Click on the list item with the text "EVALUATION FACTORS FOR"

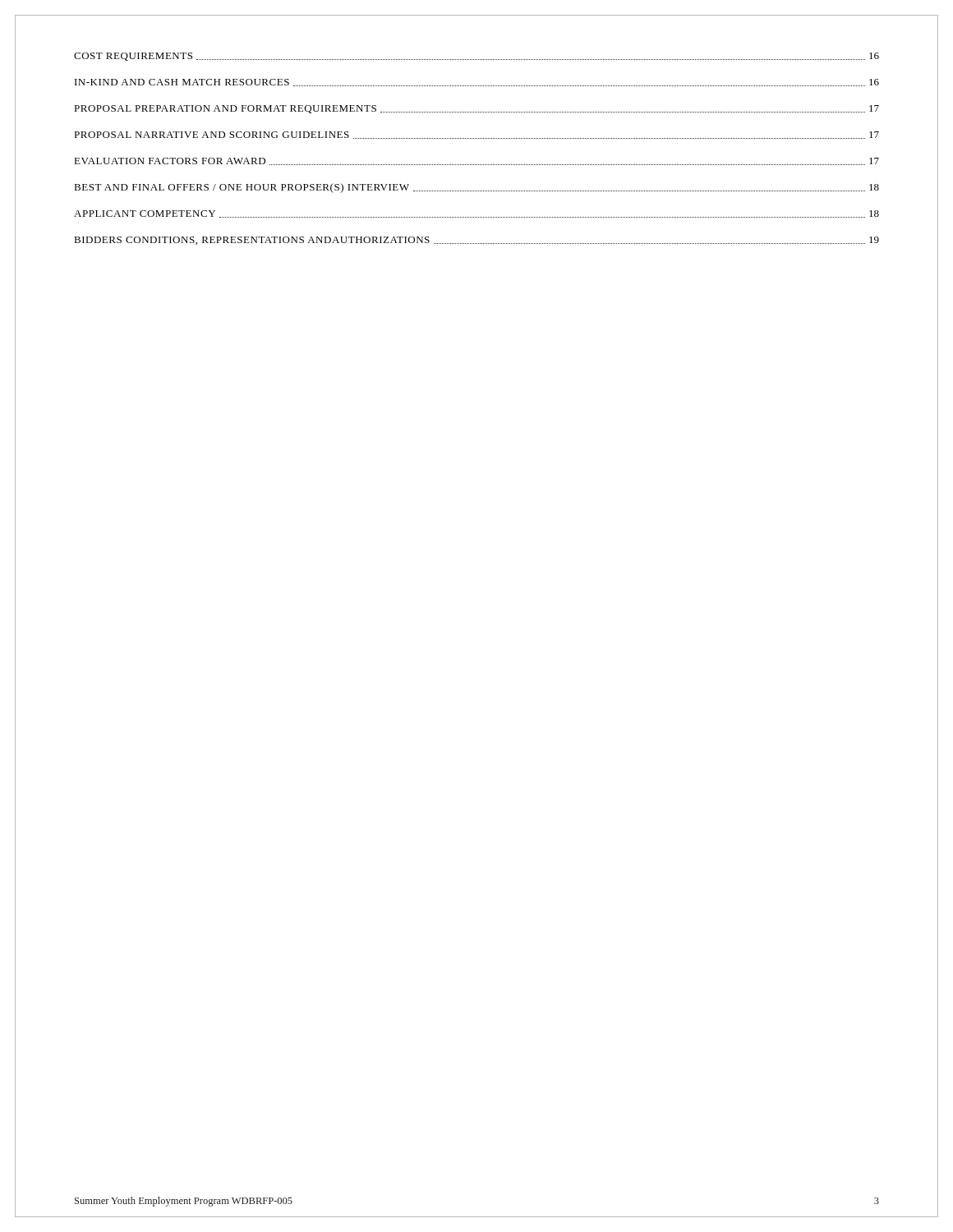tap(476, 161)
